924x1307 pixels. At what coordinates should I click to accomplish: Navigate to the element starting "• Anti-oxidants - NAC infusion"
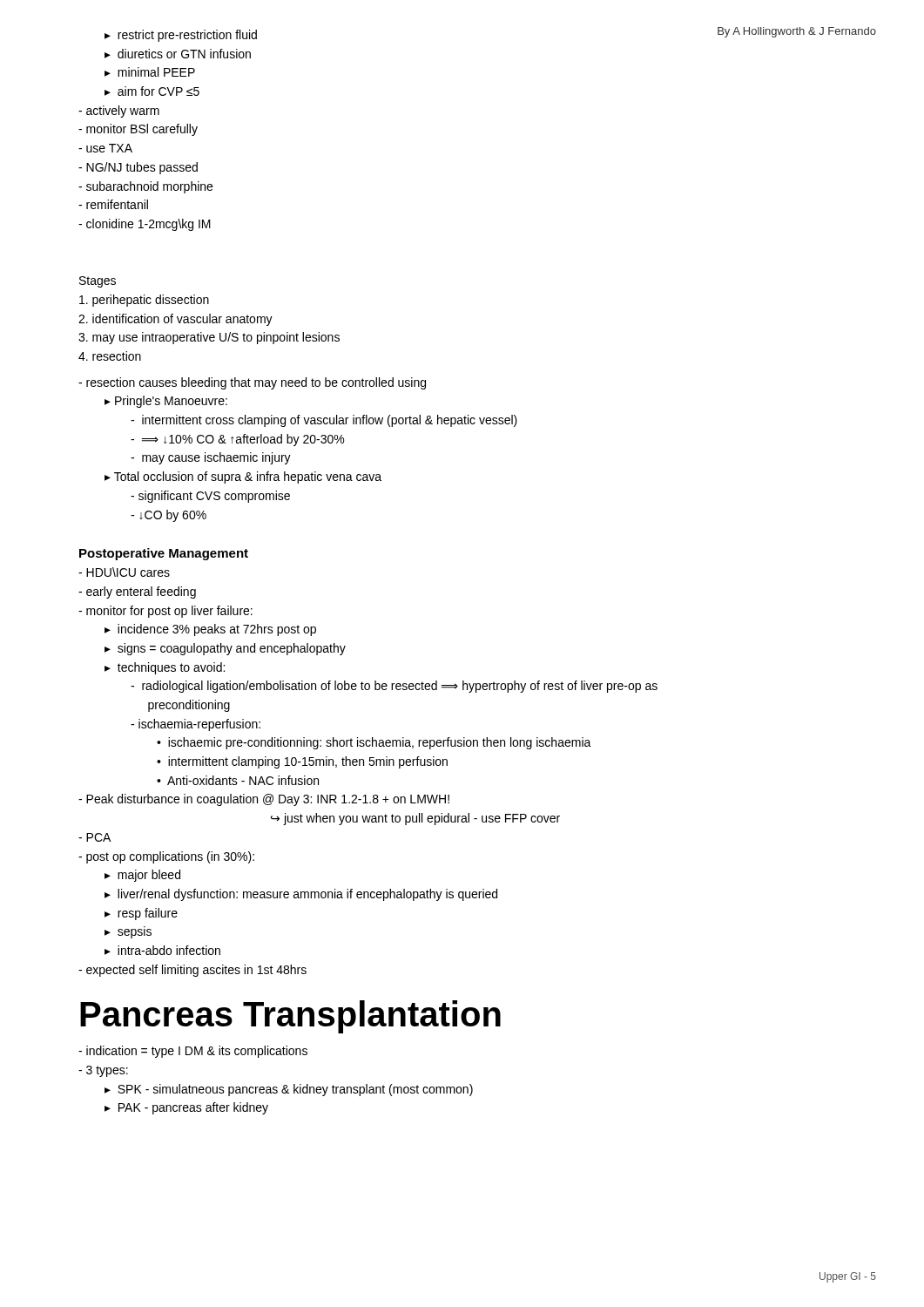coord(238,780)
